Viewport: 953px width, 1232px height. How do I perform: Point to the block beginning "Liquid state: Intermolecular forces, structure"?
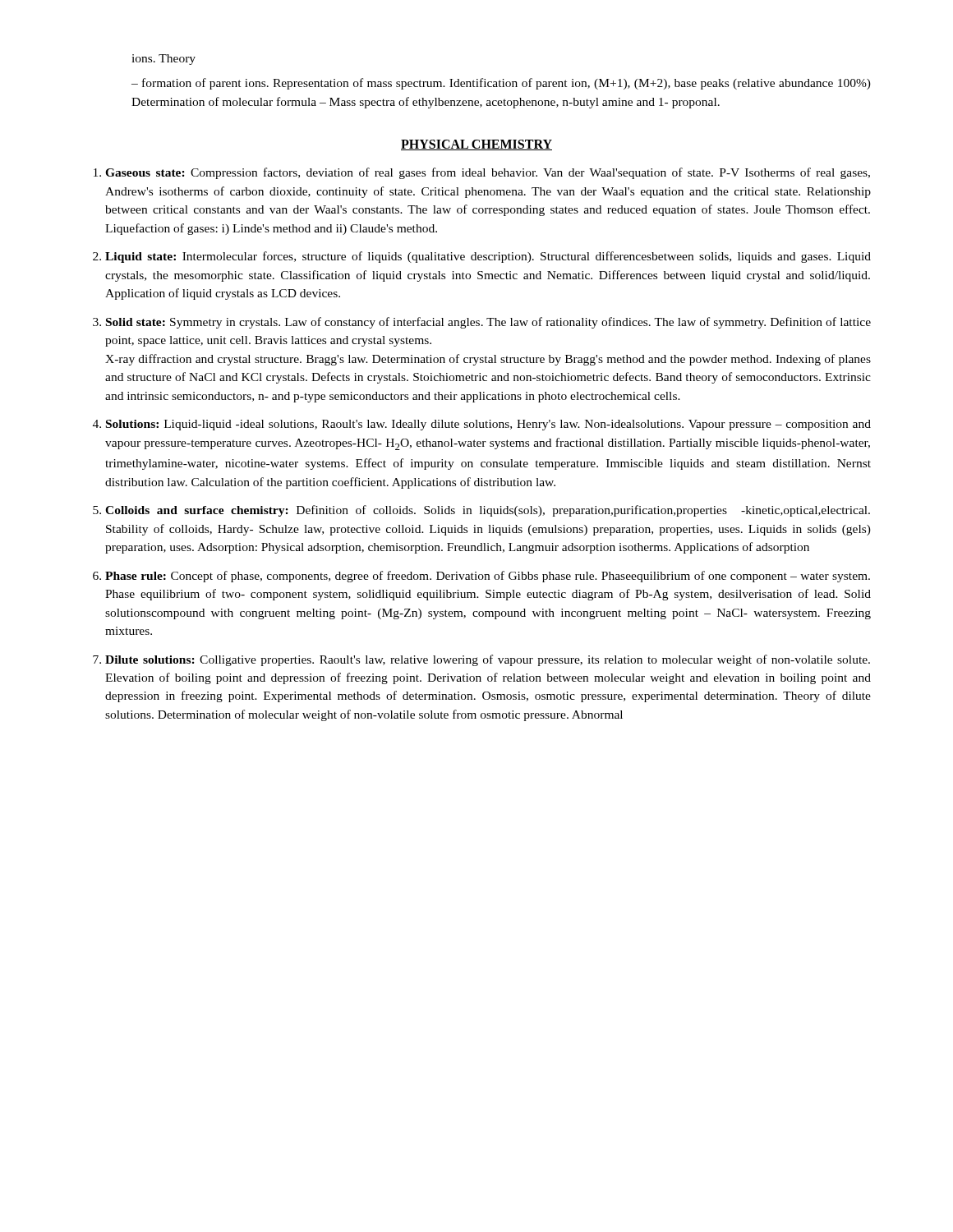tap(488, 275)
